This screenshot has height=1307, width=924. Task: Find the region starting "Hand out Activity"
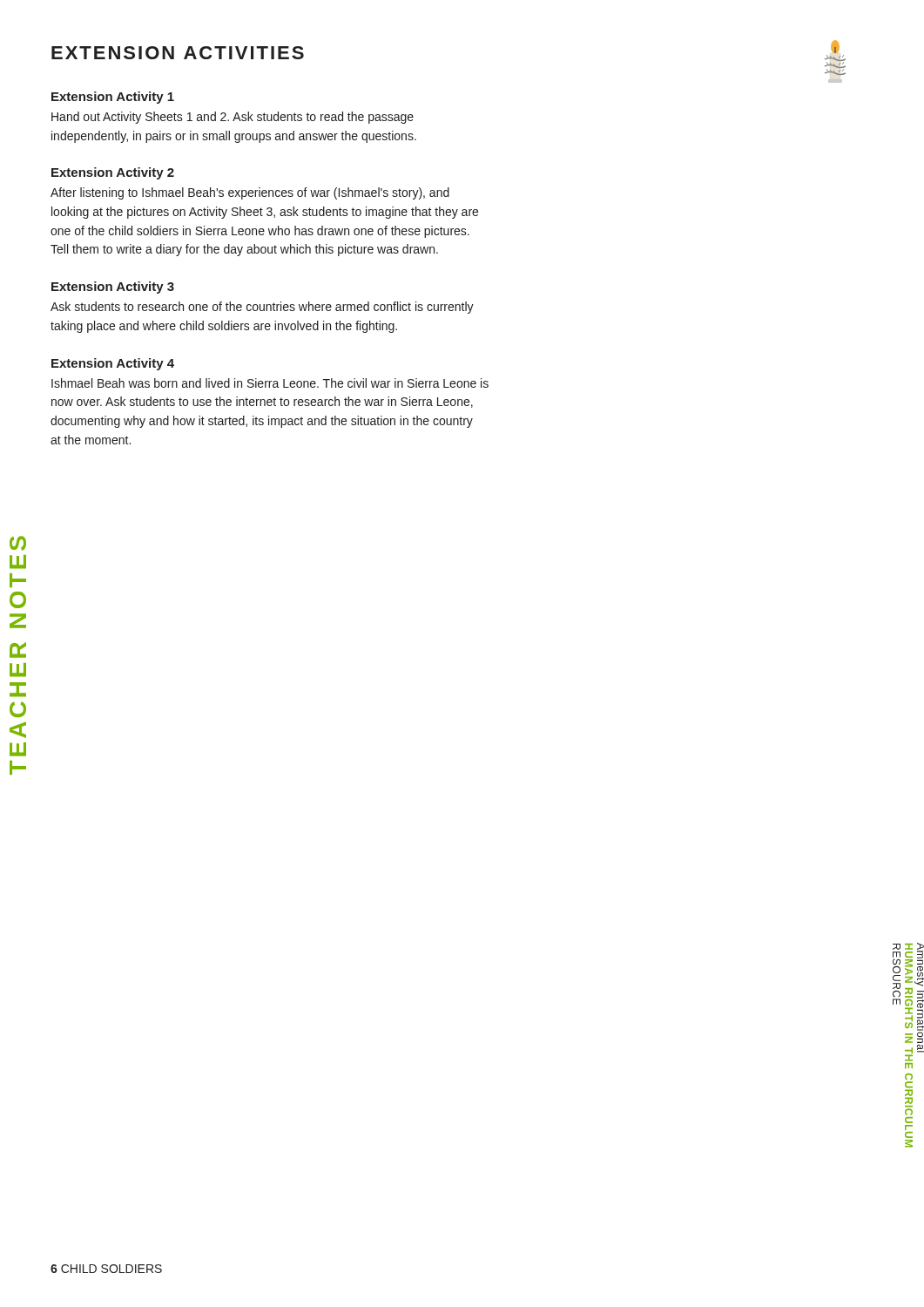pos(234,126)
